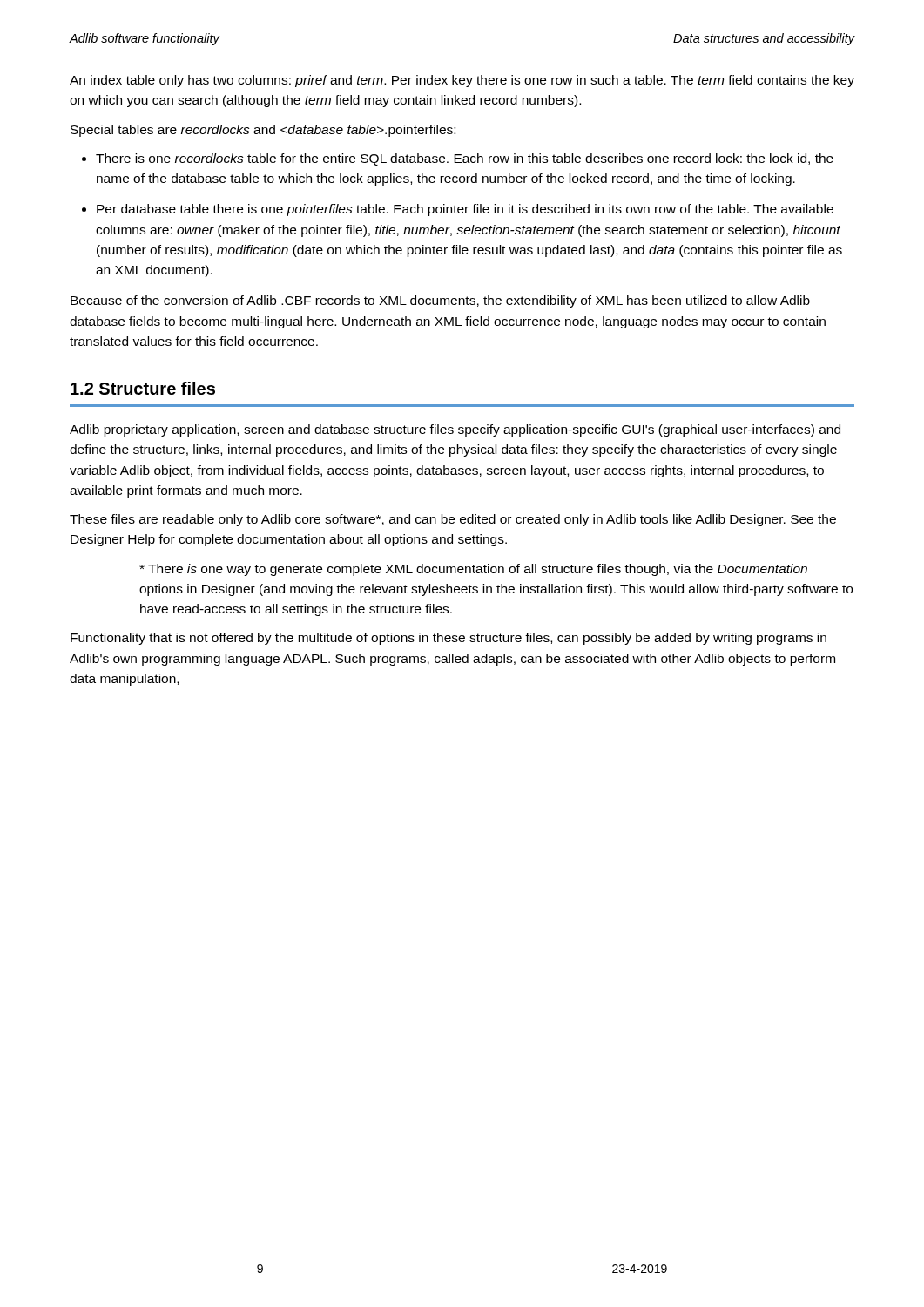Screen dimensions: 1307x924
Task: Find the list item that reads "Per database table there is one pointerfiles"
Action: [x=469, y=239]
